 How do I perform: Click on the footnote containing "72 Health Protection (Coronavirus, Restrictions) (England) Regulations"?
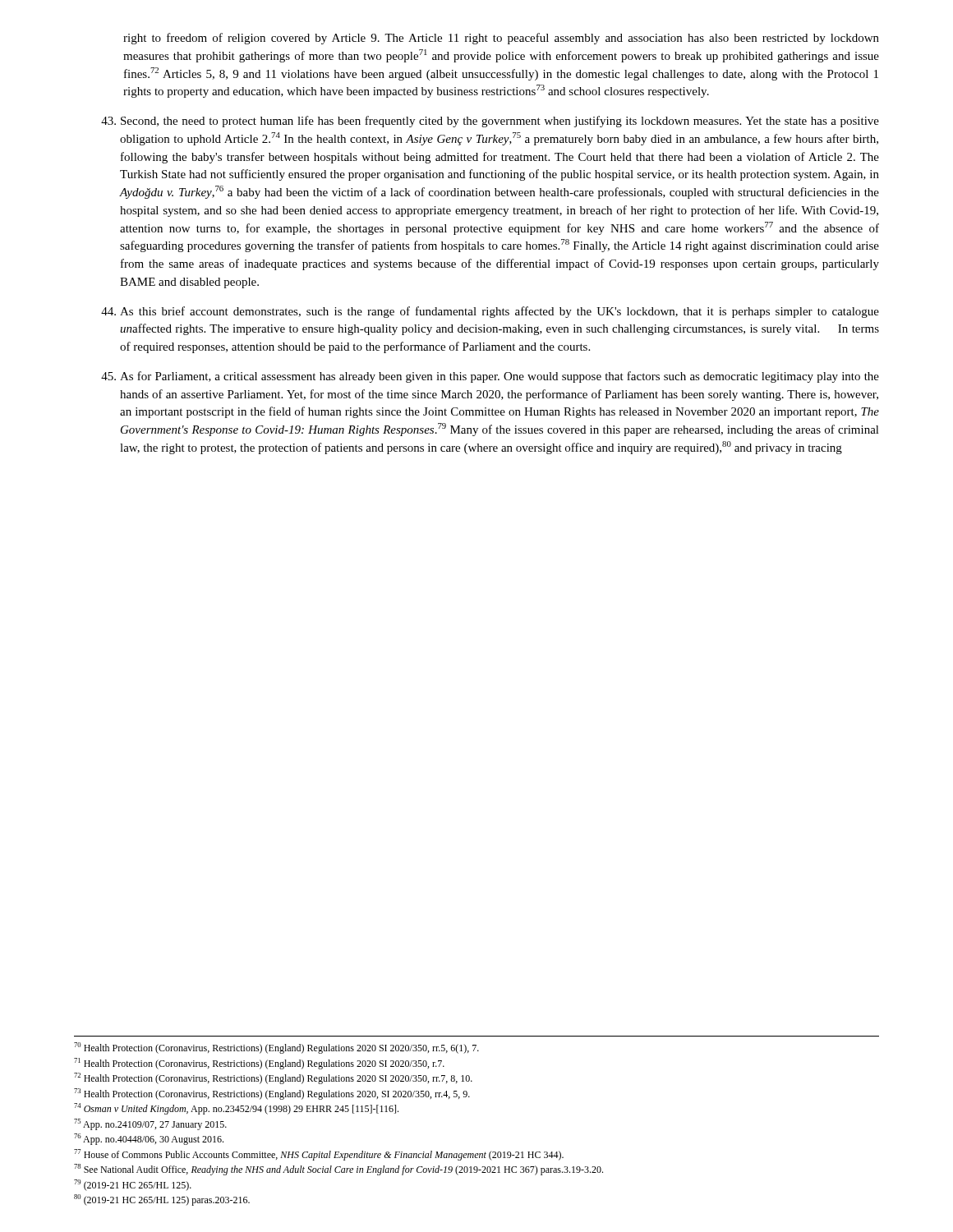point(273,1078)
